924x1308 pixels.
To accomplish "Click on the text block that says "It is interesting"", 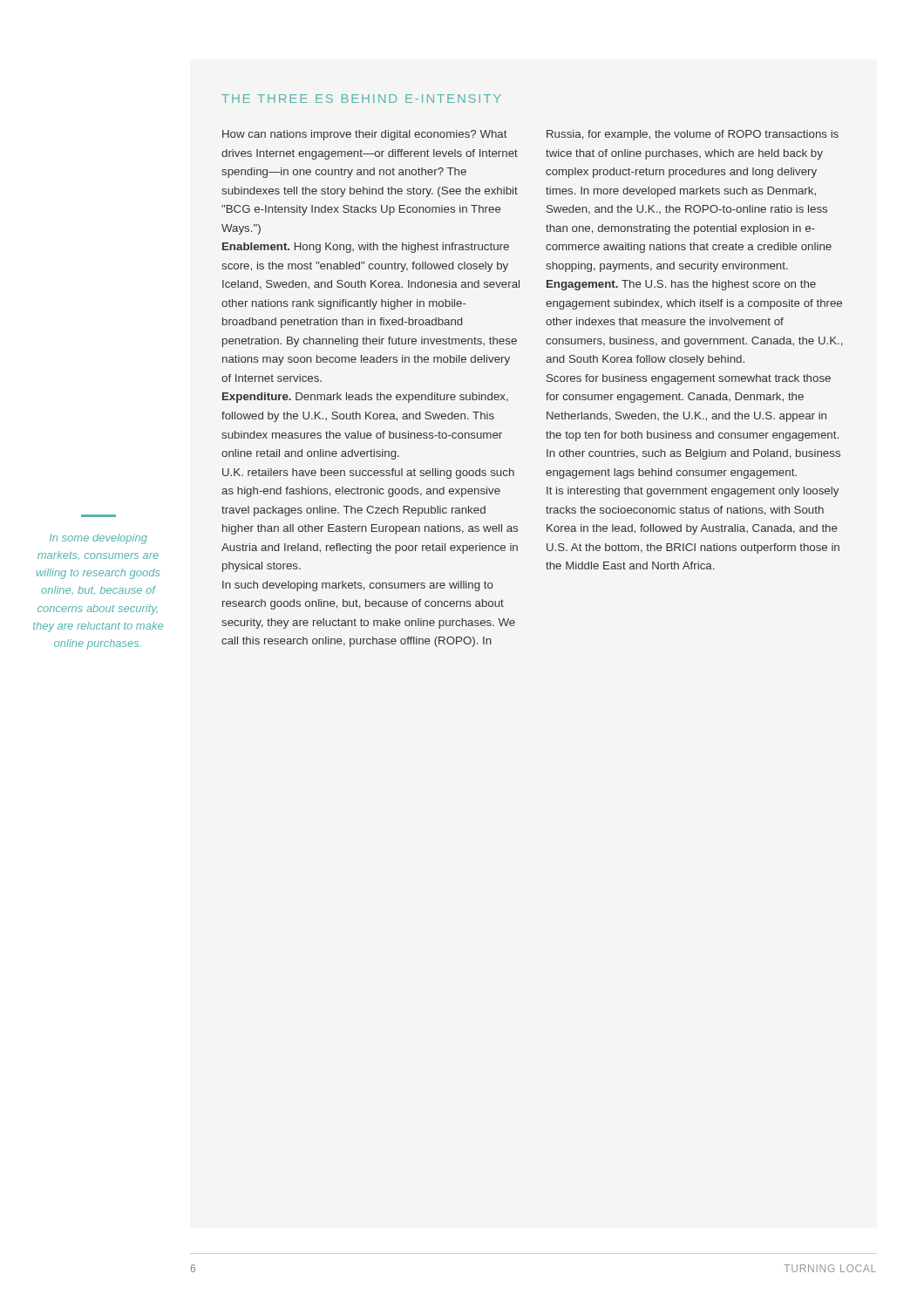I will (696, 528).
